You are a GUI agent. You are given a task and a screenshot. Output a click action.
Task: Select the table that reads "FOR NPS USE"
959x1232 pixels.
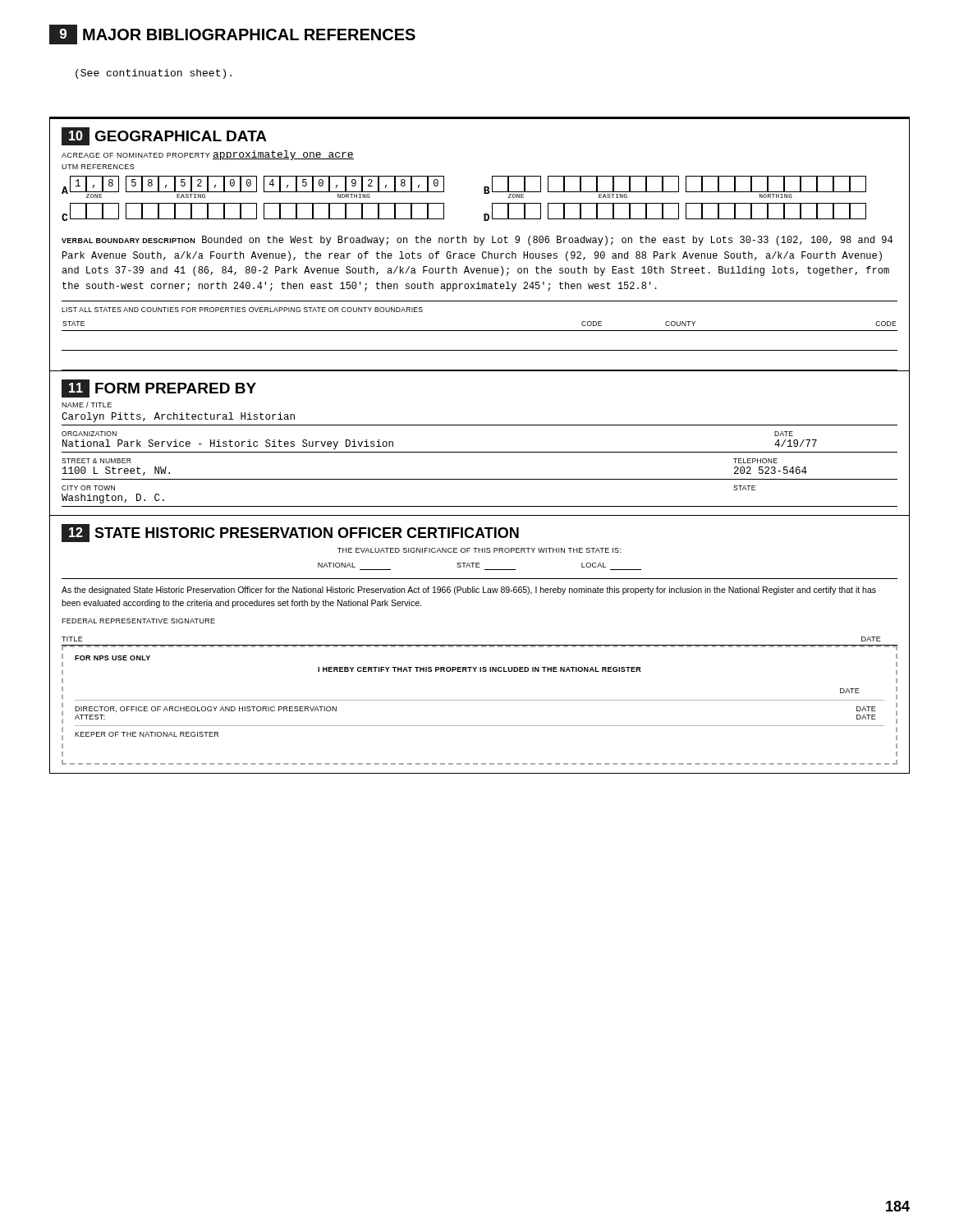coord(480,705)
